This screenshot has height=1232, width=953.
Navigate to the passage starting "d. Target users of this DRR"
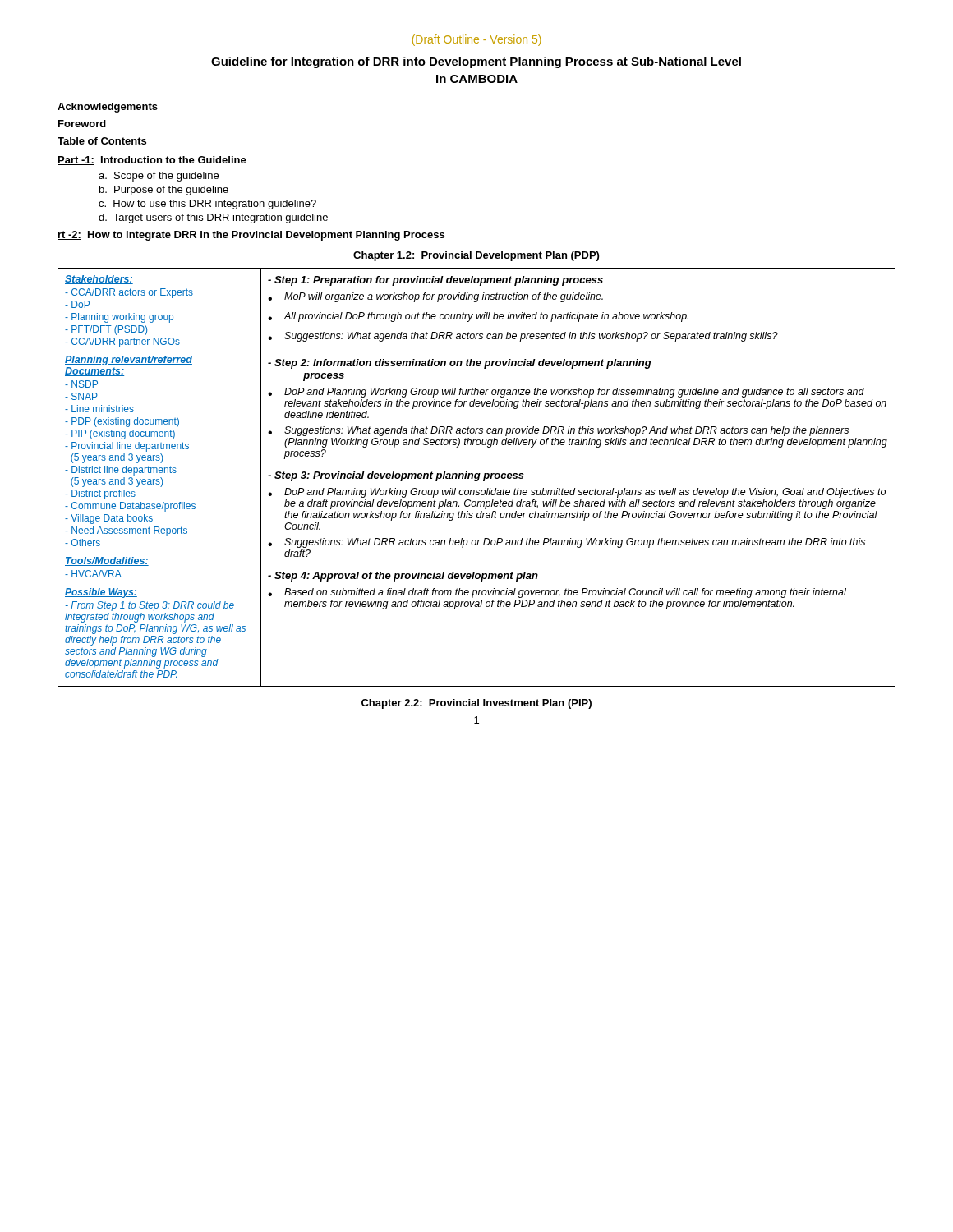(213, 217)
